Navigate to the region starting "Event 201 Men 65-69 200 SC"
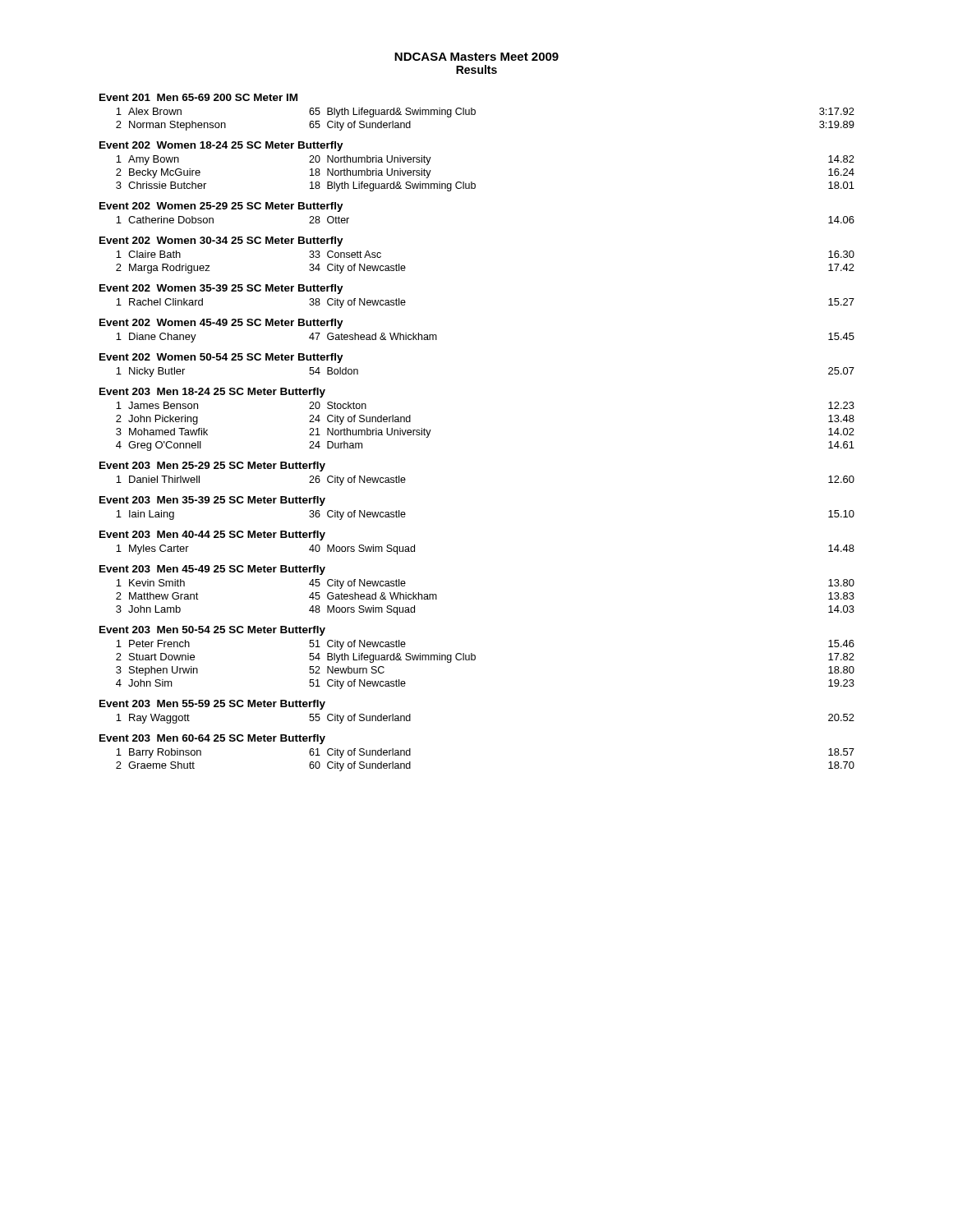The image size is (953, 1232). point(198,97)
